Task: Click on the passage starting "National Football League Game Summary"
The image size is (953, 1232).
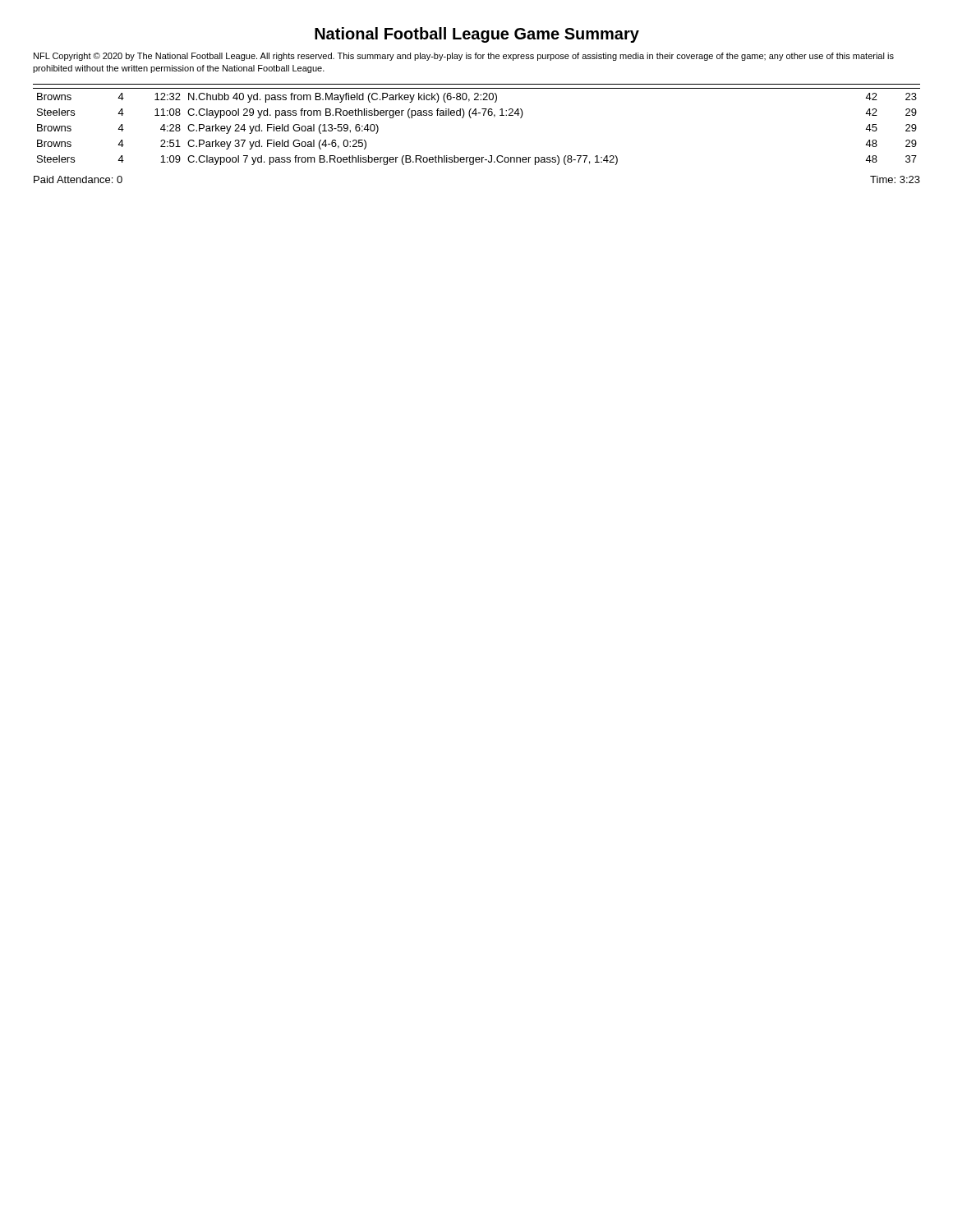Action: [x=476, y=34]
